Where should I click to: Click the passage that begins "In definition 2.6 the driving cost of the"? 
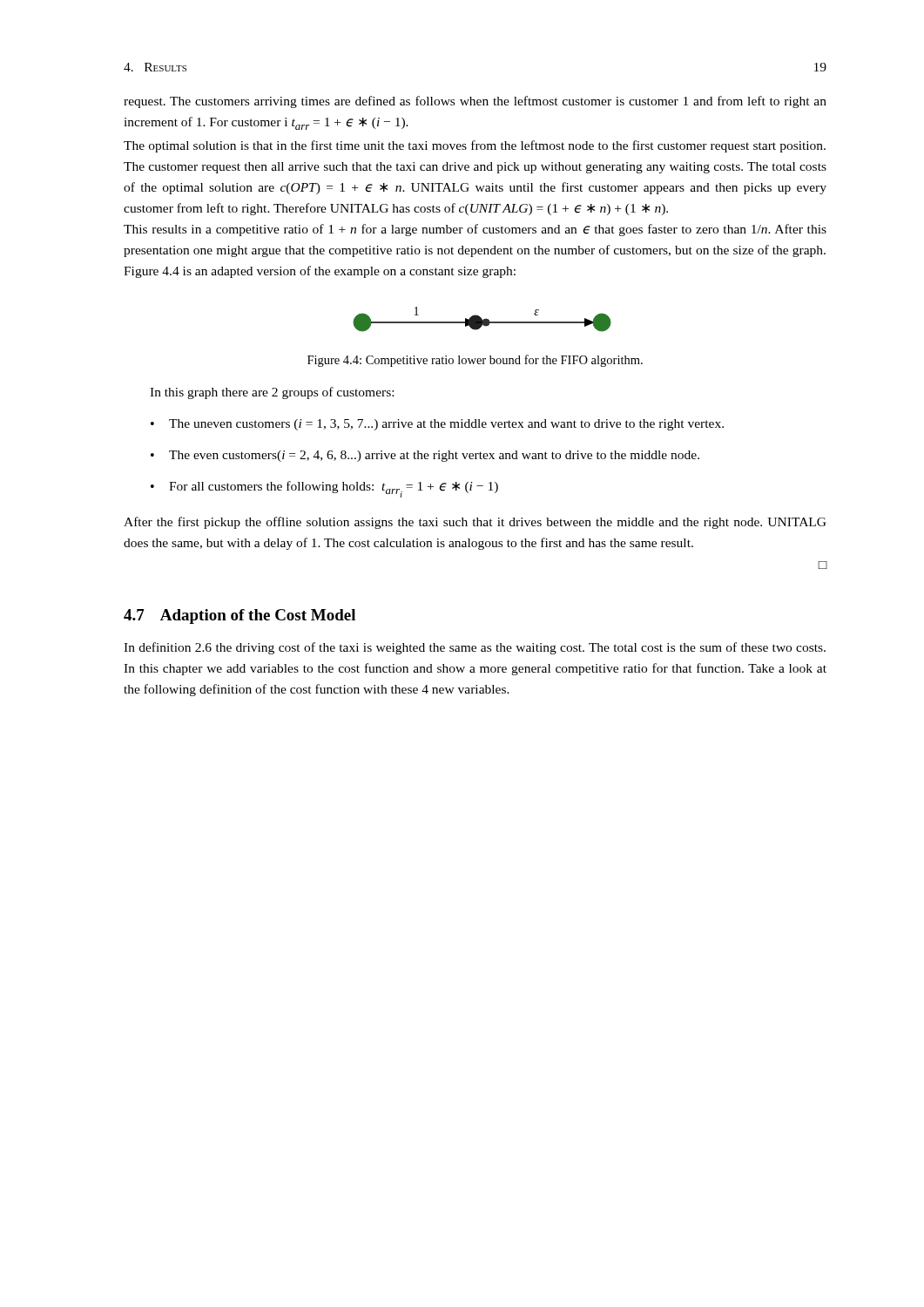[475, 669]
